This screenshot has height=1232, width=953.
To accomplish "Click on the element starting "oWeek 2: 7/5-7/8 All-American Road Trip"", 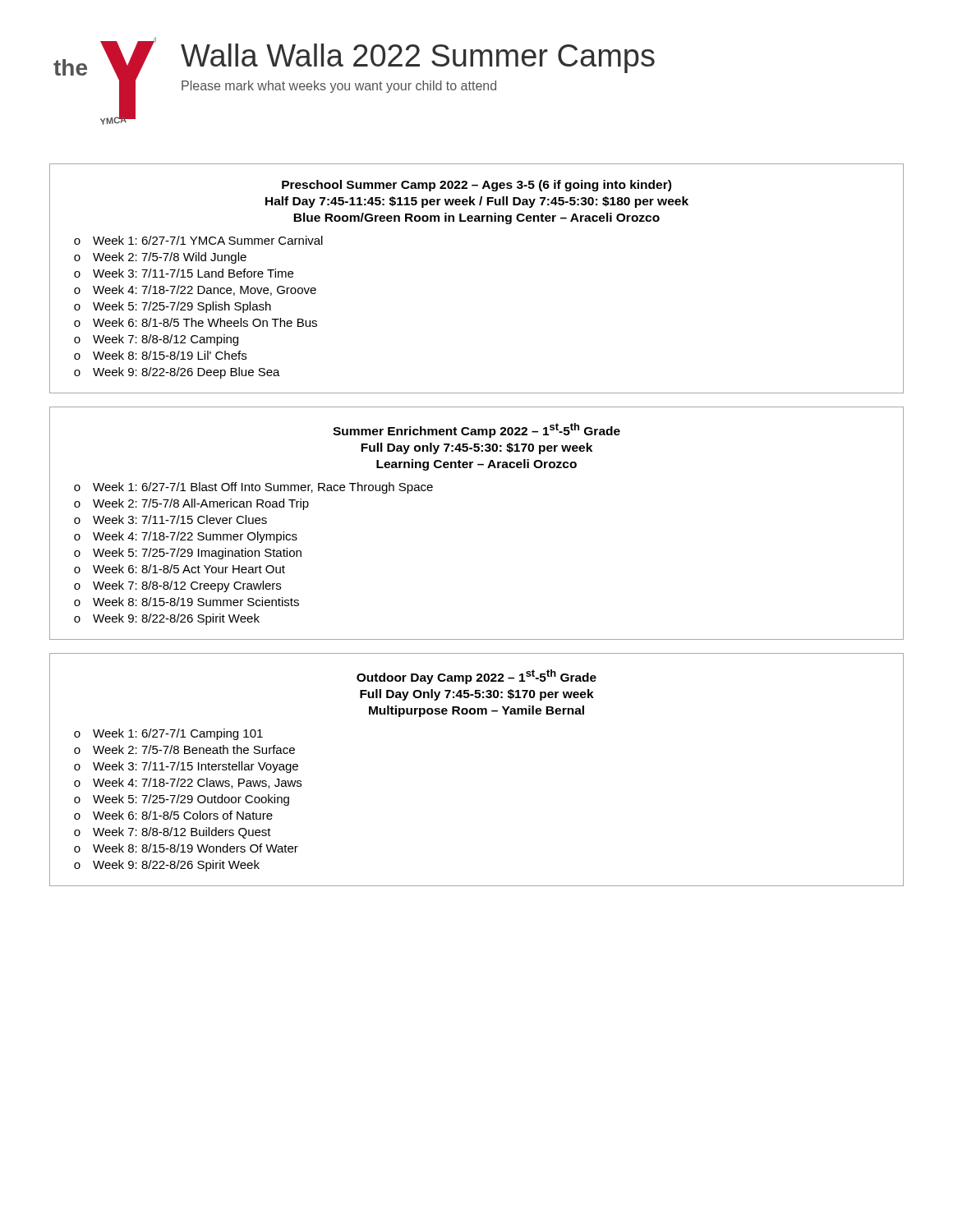I will (189, 503).
